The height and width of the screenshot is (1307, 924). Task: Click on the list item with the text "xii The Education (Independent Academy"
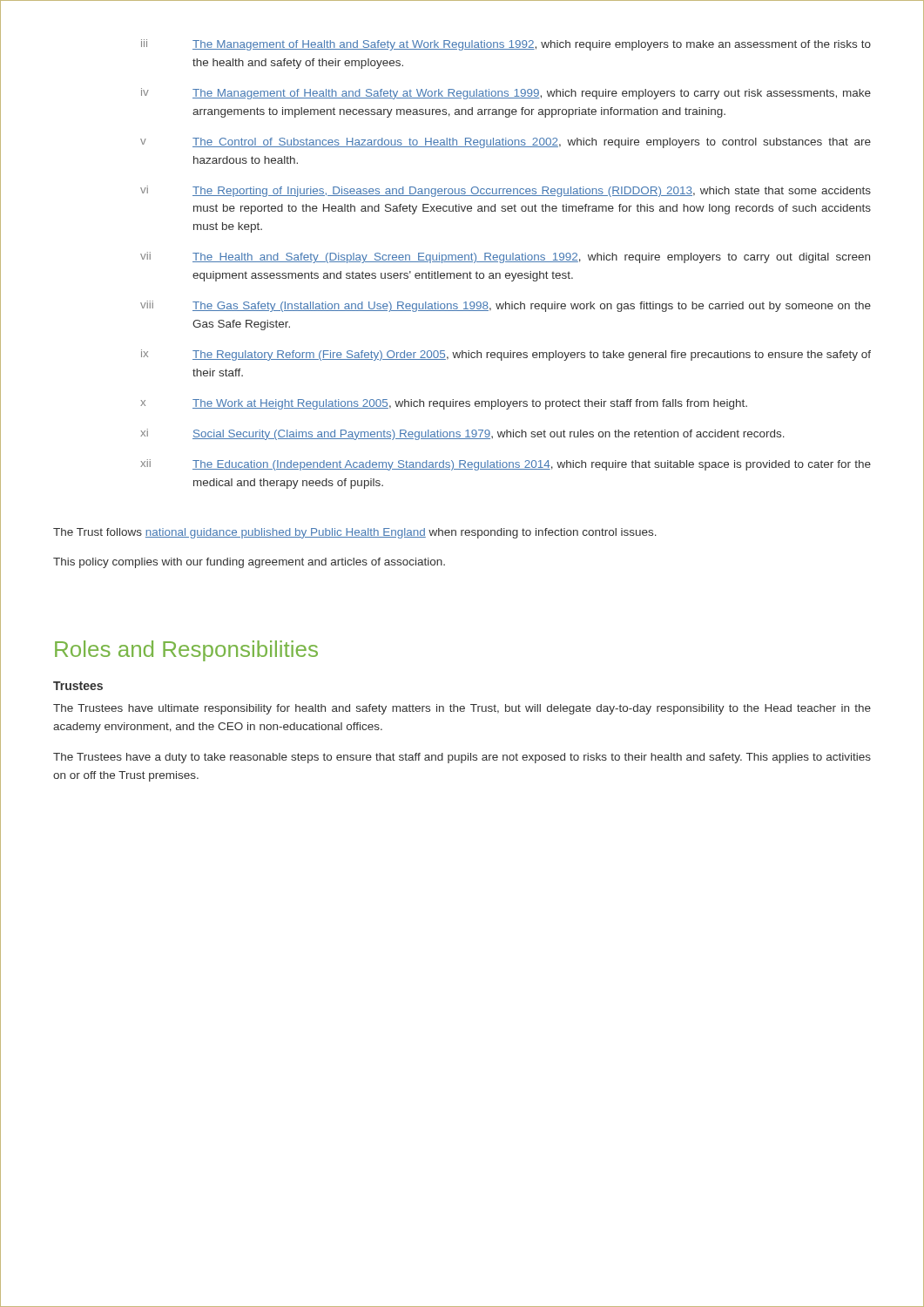tap(506, 474)
